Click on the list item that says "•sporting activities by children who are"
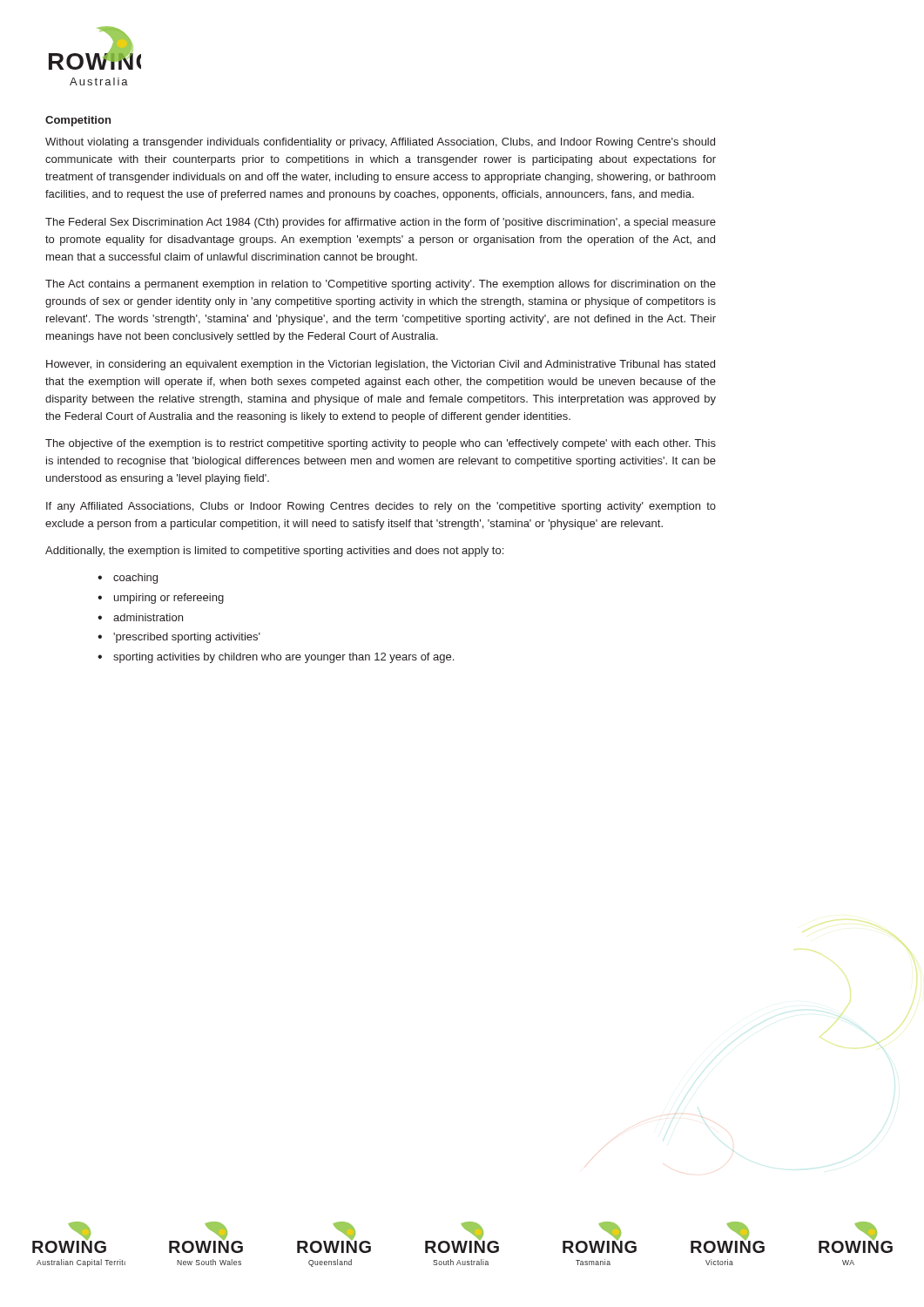The height and width of the screenshot is (1307, 924). (x=276, y=657)
